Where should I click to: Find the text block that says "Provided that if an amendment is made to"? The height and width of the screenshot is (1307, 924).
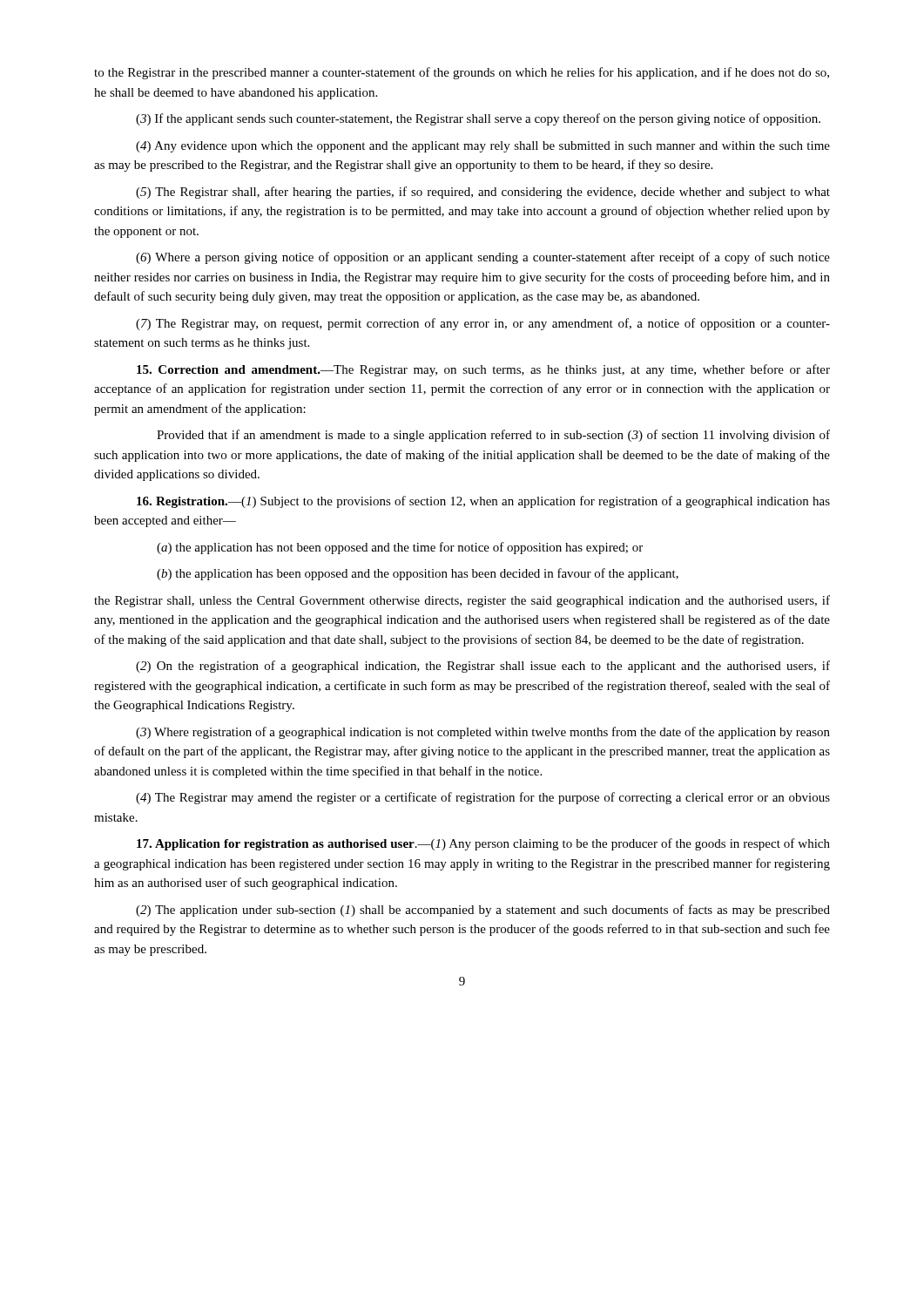[x=462, y=454]
